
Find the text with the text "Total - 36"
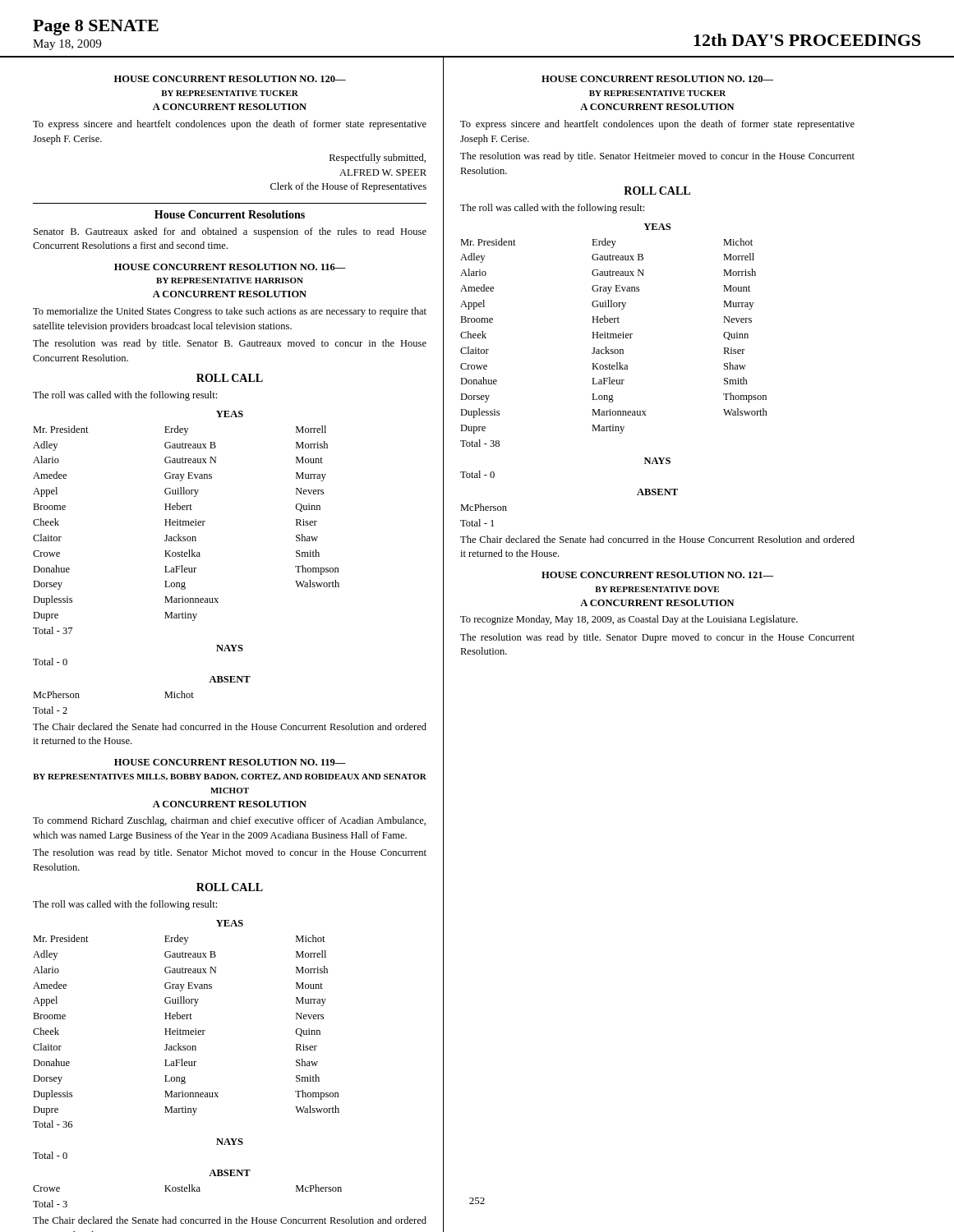(53, 1125)
